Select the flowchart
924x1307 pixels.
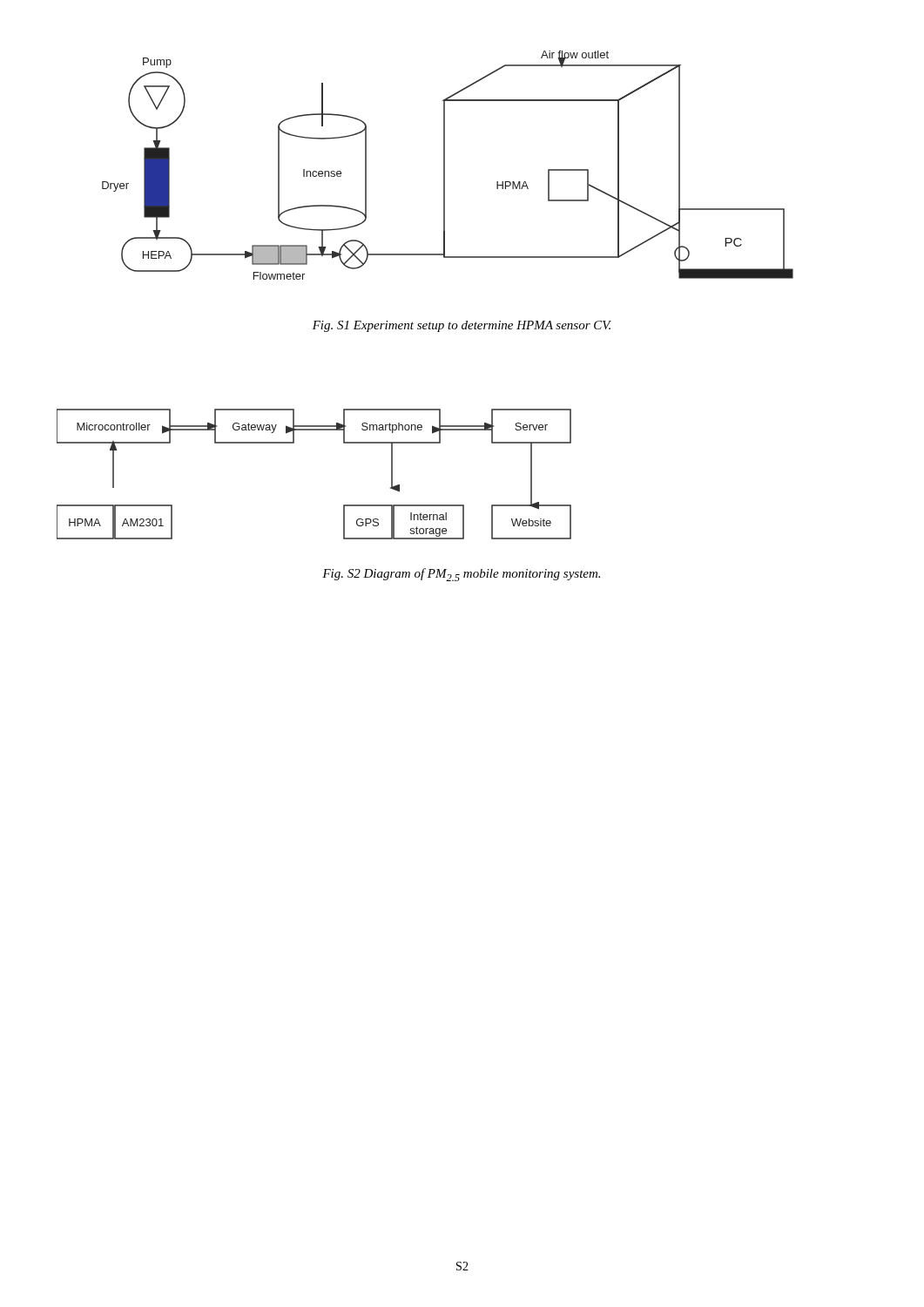[361, 473]
